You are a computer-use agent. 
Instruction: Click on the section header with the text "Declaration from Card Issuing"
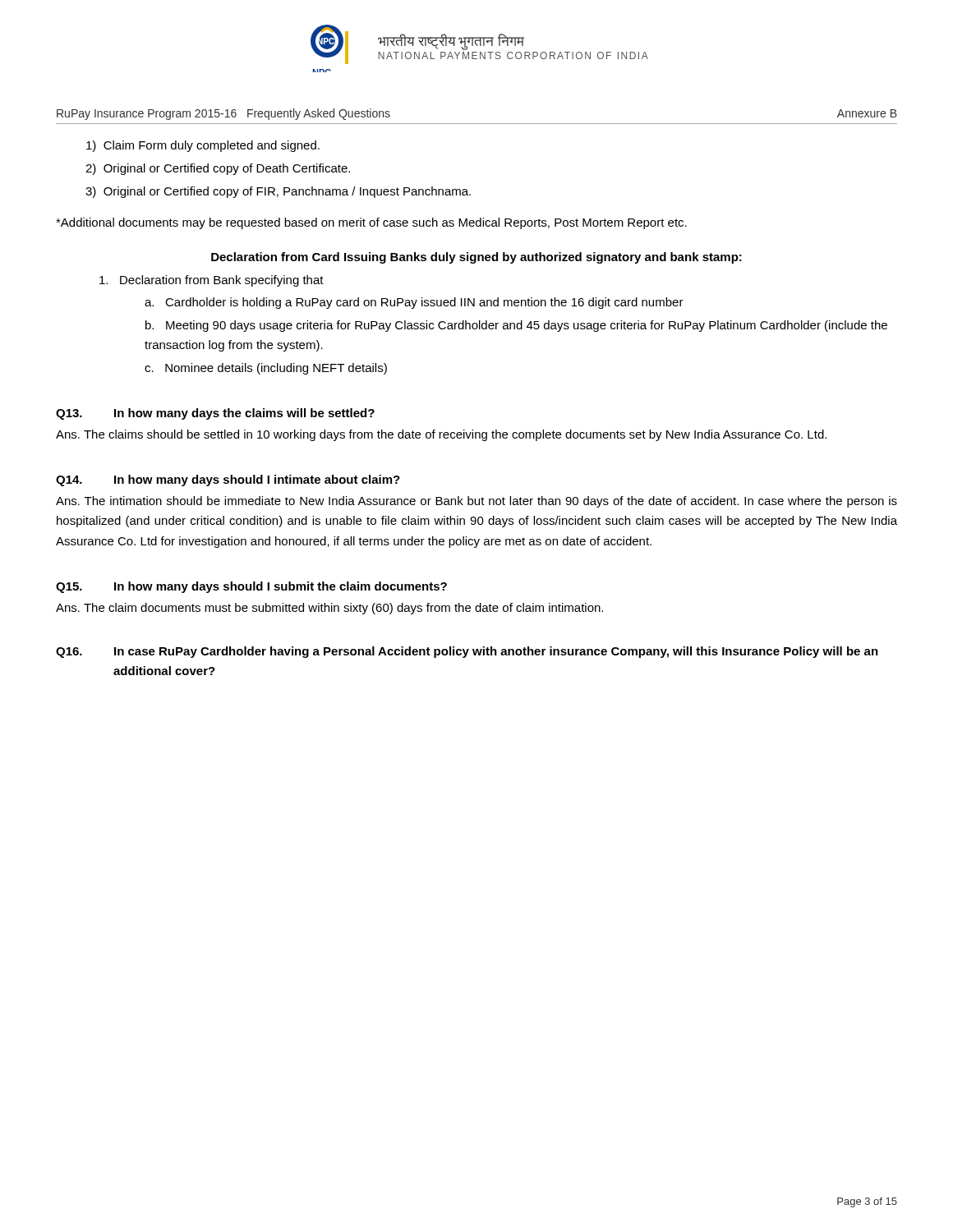476,257
